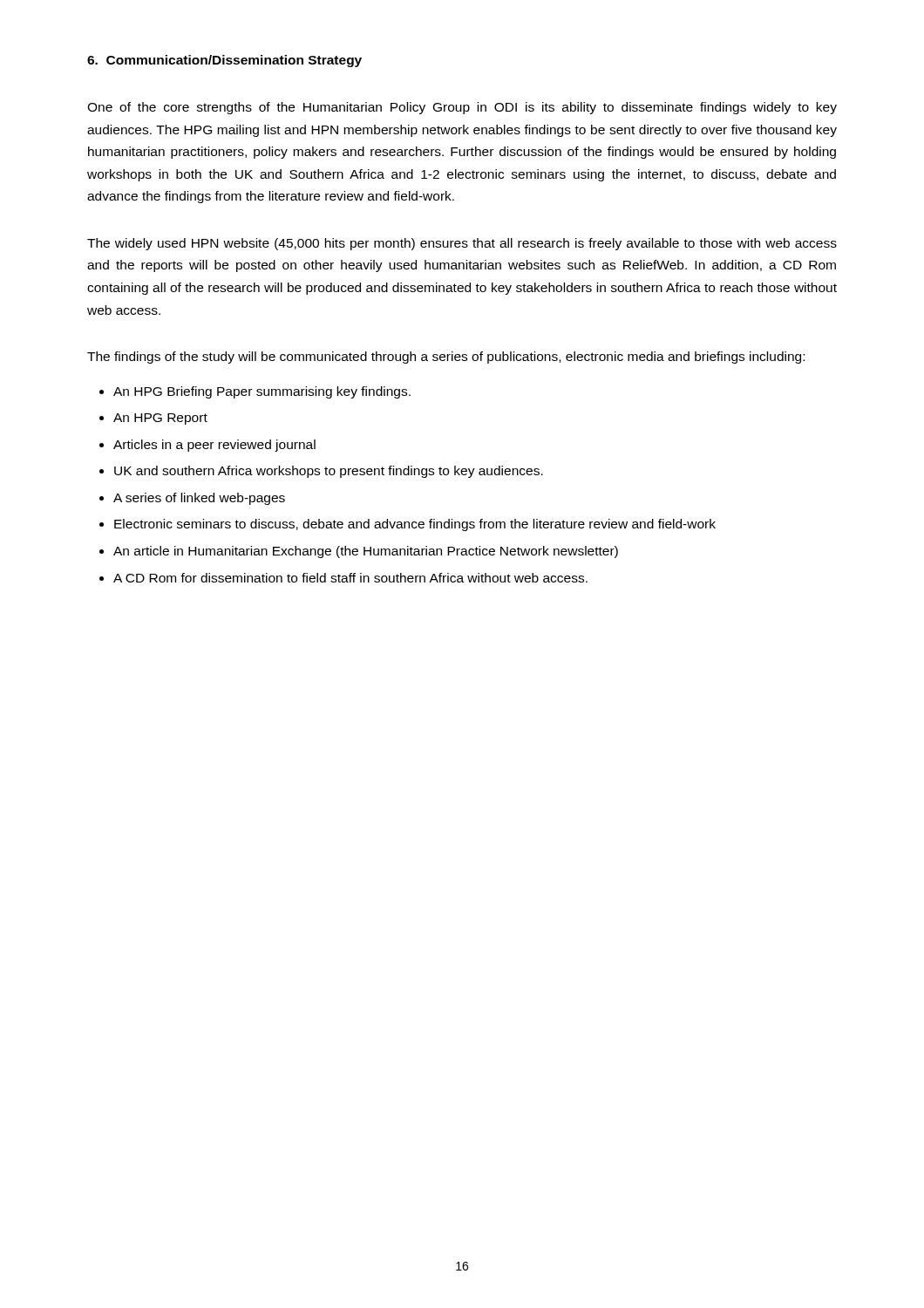Select the list item that reads "Electronic seminars to discuss,"
The image size is (924, 1308).
(x=414, y=524)
